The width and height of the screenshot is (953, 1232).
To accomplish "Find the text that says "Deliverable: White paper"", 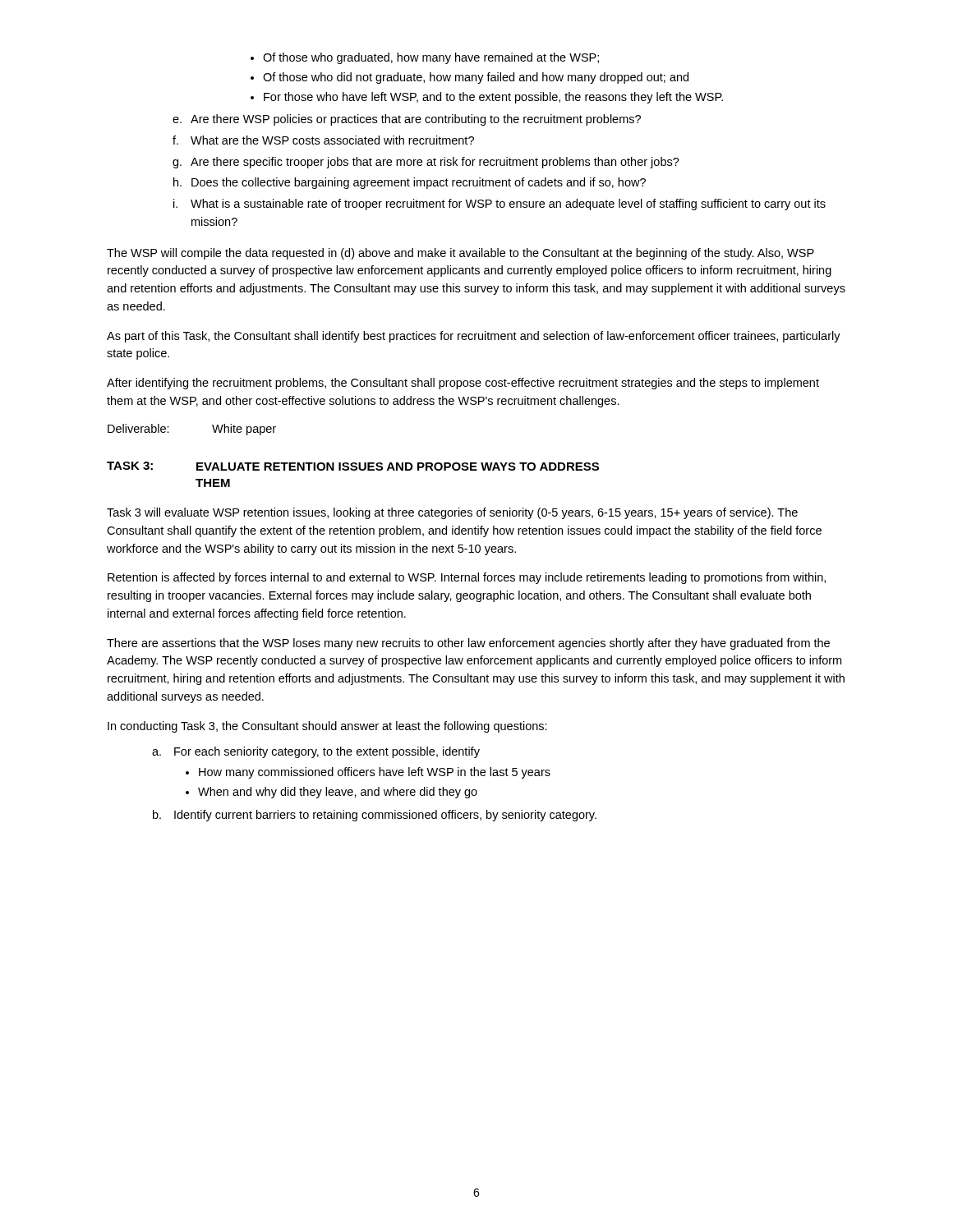I will click(x=137, y=429).
